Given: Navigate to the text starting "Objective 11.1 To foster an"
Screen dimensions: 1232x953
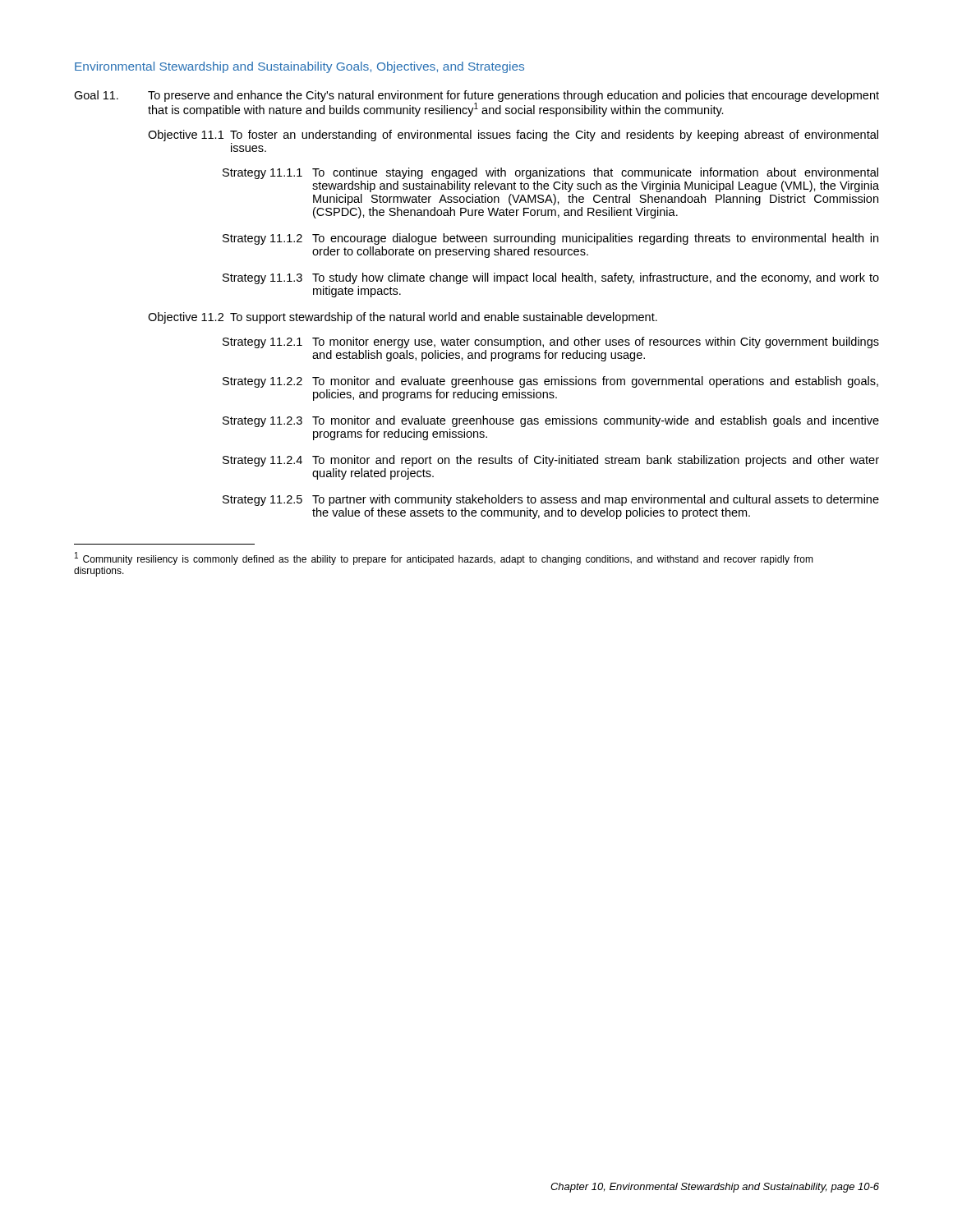Looking at the screenshot, I should pos(513,141).
